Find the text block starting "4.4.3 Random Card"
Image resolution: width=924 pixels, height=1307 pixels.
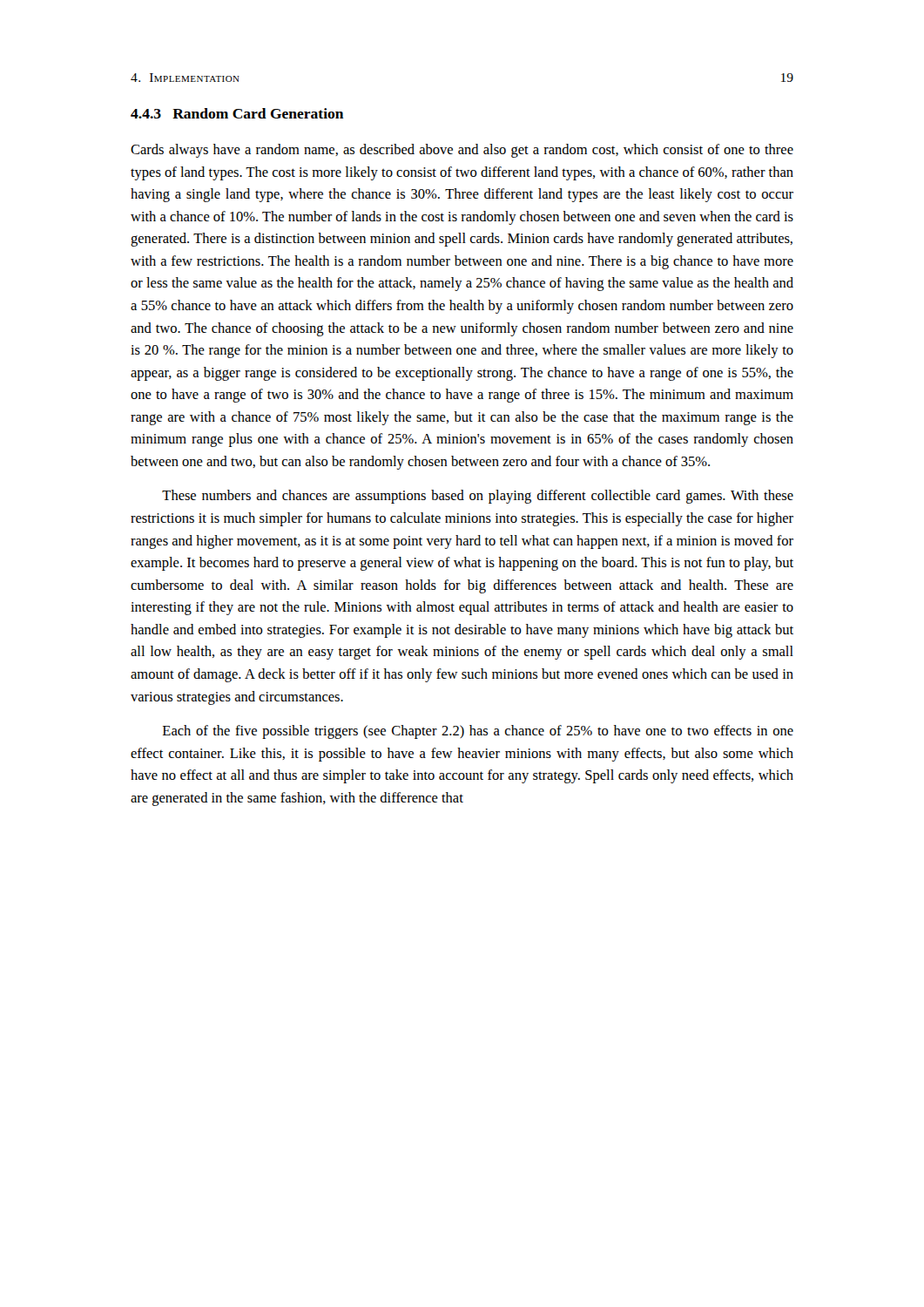tap(237, 113)
